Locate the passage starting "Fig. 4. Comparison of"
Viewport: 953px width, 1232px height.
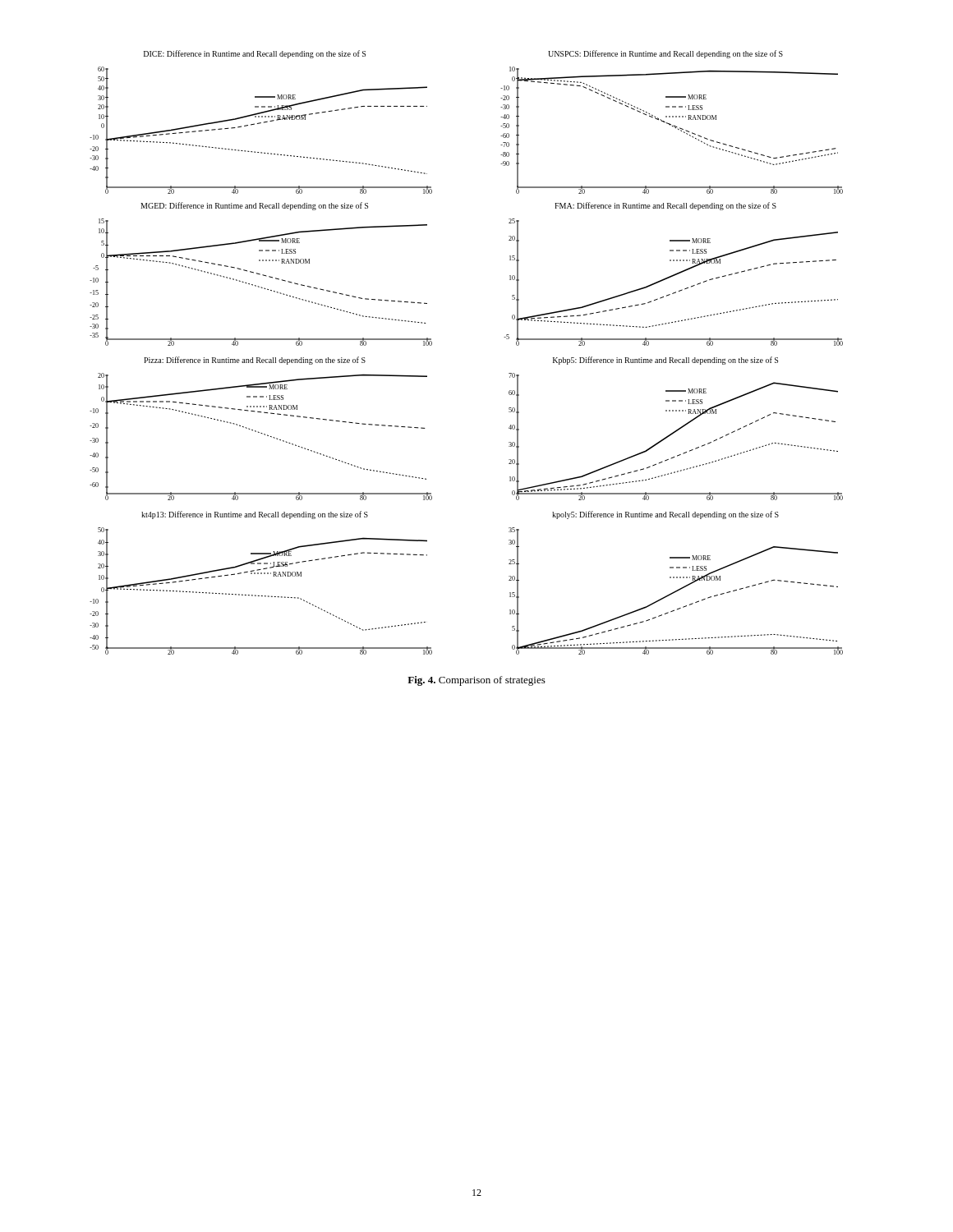click(476, 680)
